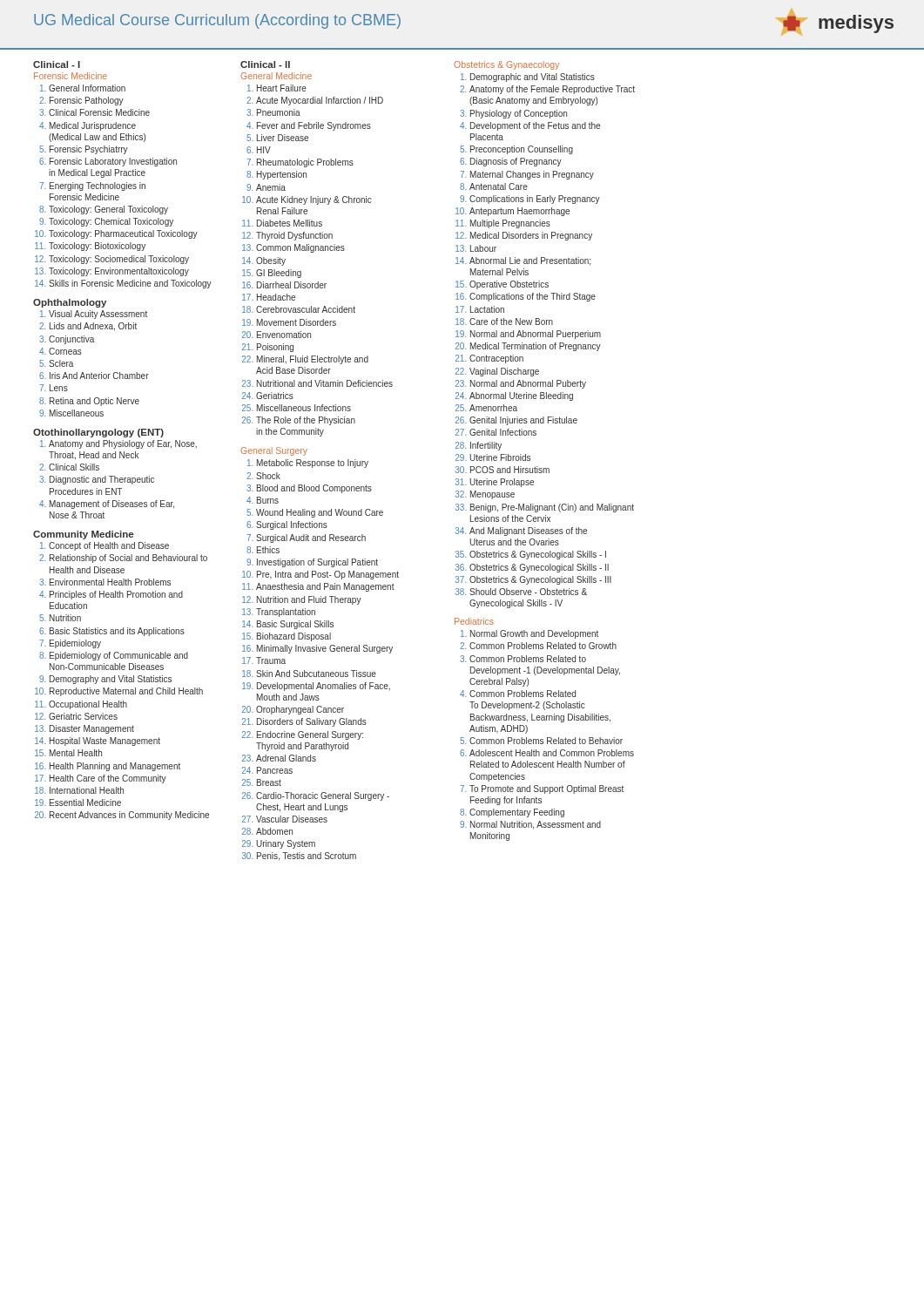Screen dimensions: 1307x924
Task: Select the section header that says "Obstetrics & Gynaecology"
Action: point(507,64)
